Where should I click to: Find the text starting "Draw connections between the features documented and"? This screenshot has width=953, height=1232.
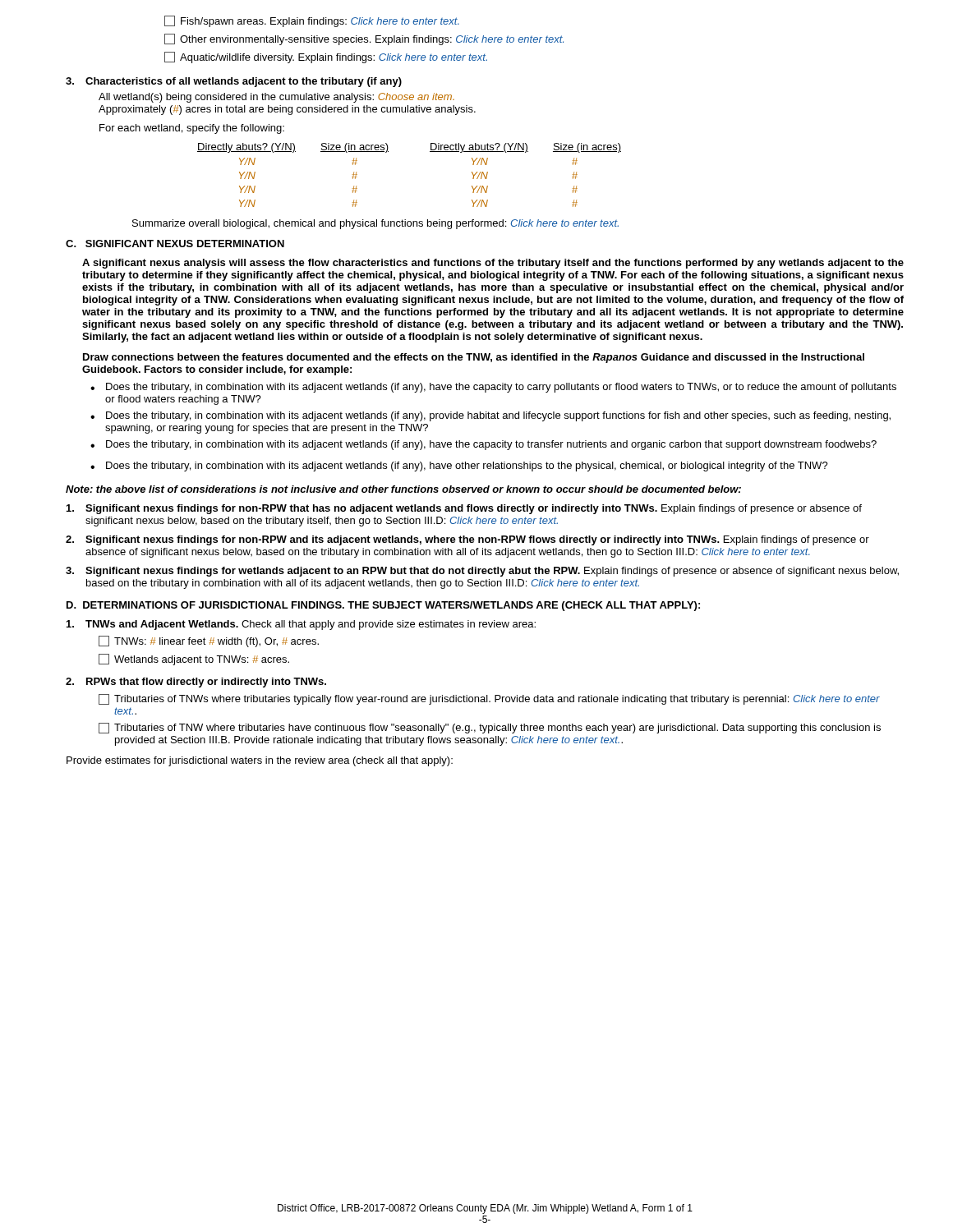click(474, 363)
